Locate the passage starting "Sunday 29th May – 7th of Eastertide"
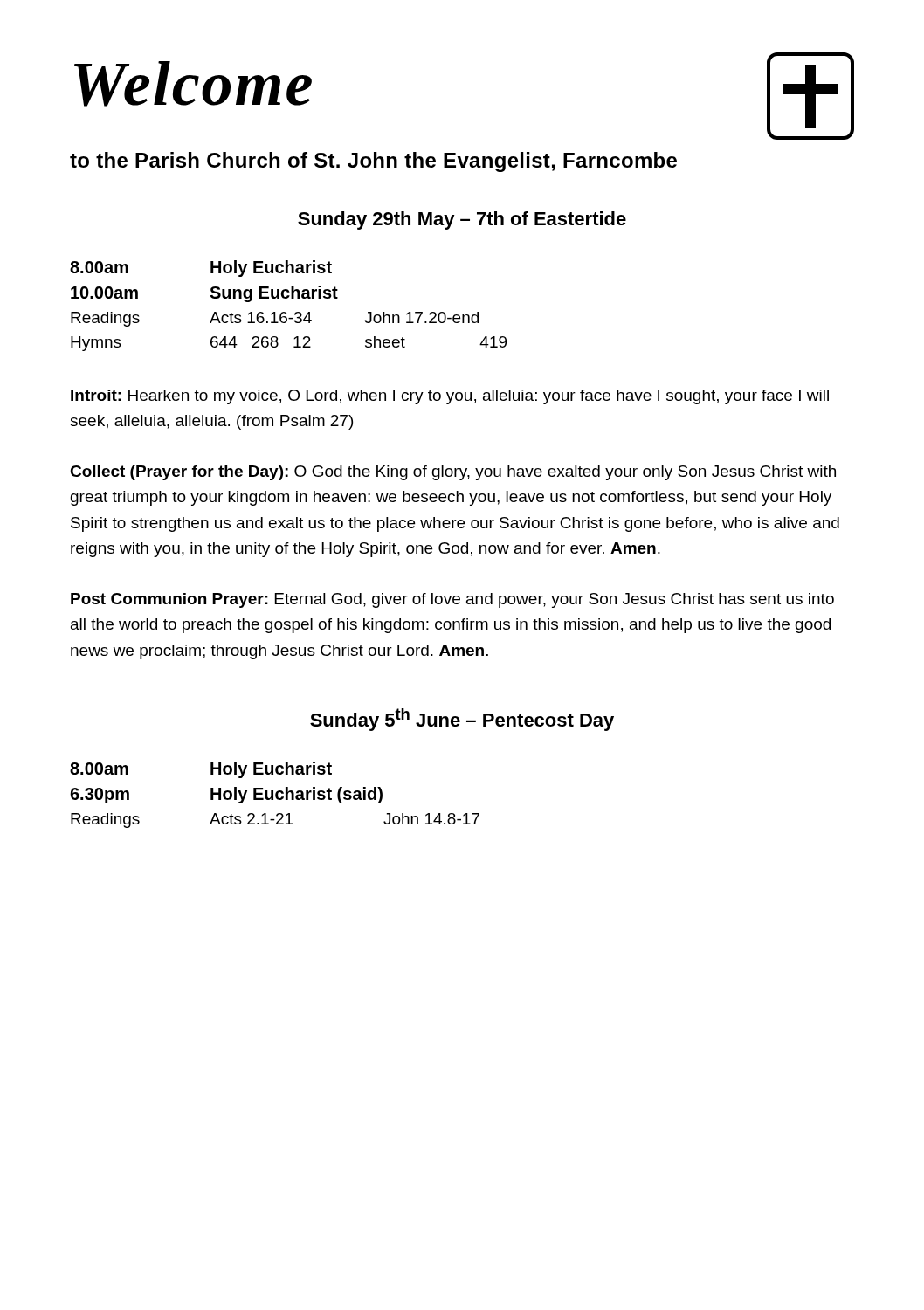 [462, 219]
